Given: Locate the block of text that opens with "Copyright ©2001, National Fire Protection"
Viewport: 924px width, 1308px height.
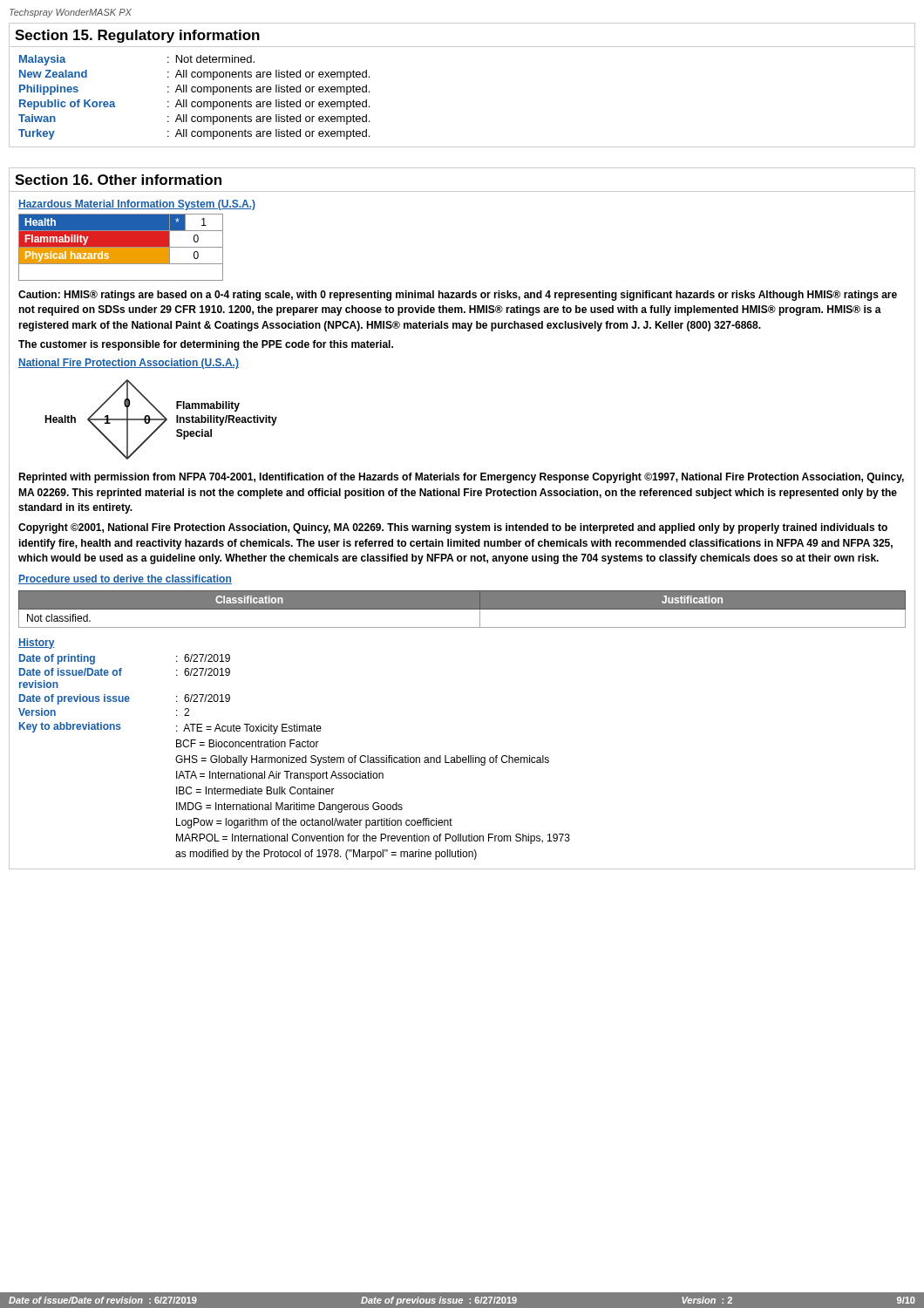Looking at the screenshot, I should click(456, 543).
